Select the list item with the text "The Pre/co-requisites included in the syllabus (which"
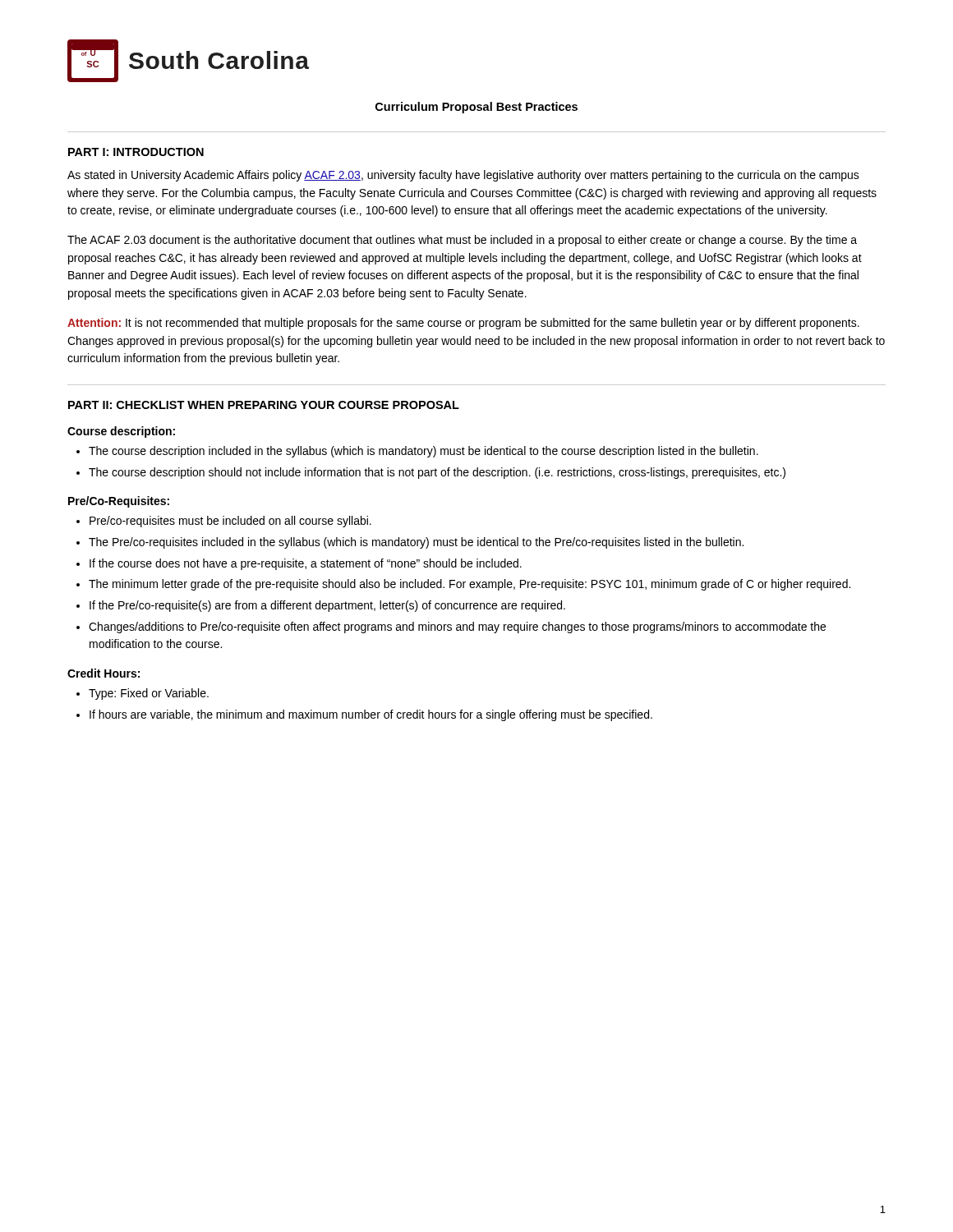Screen dimensions: 1232x953 (x=417, y=542)
